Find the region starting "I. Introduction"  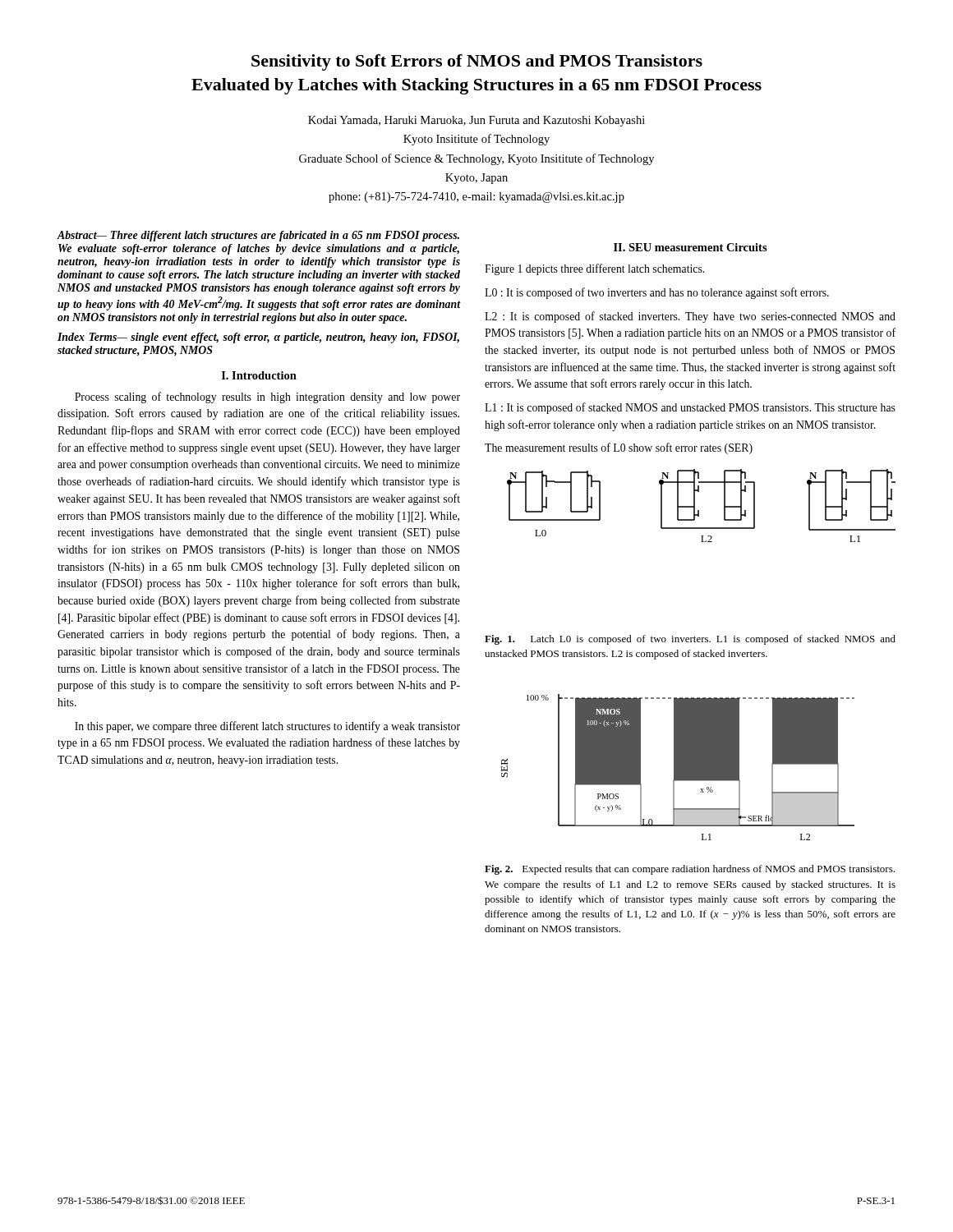(x=259, y=375)
